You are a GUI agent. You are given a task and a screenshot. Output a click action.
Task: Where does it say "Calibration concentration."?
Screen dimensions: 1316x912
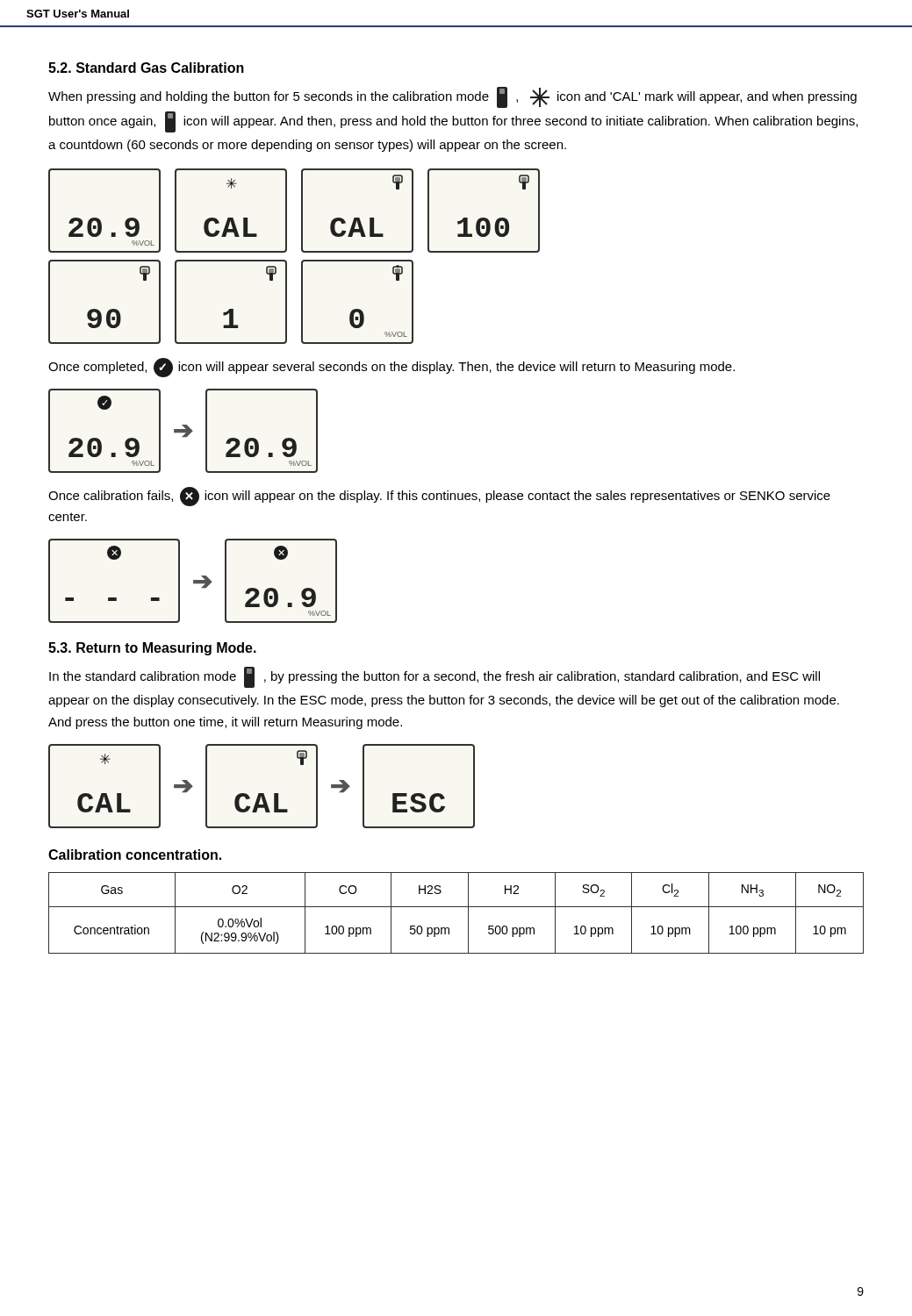135,855
